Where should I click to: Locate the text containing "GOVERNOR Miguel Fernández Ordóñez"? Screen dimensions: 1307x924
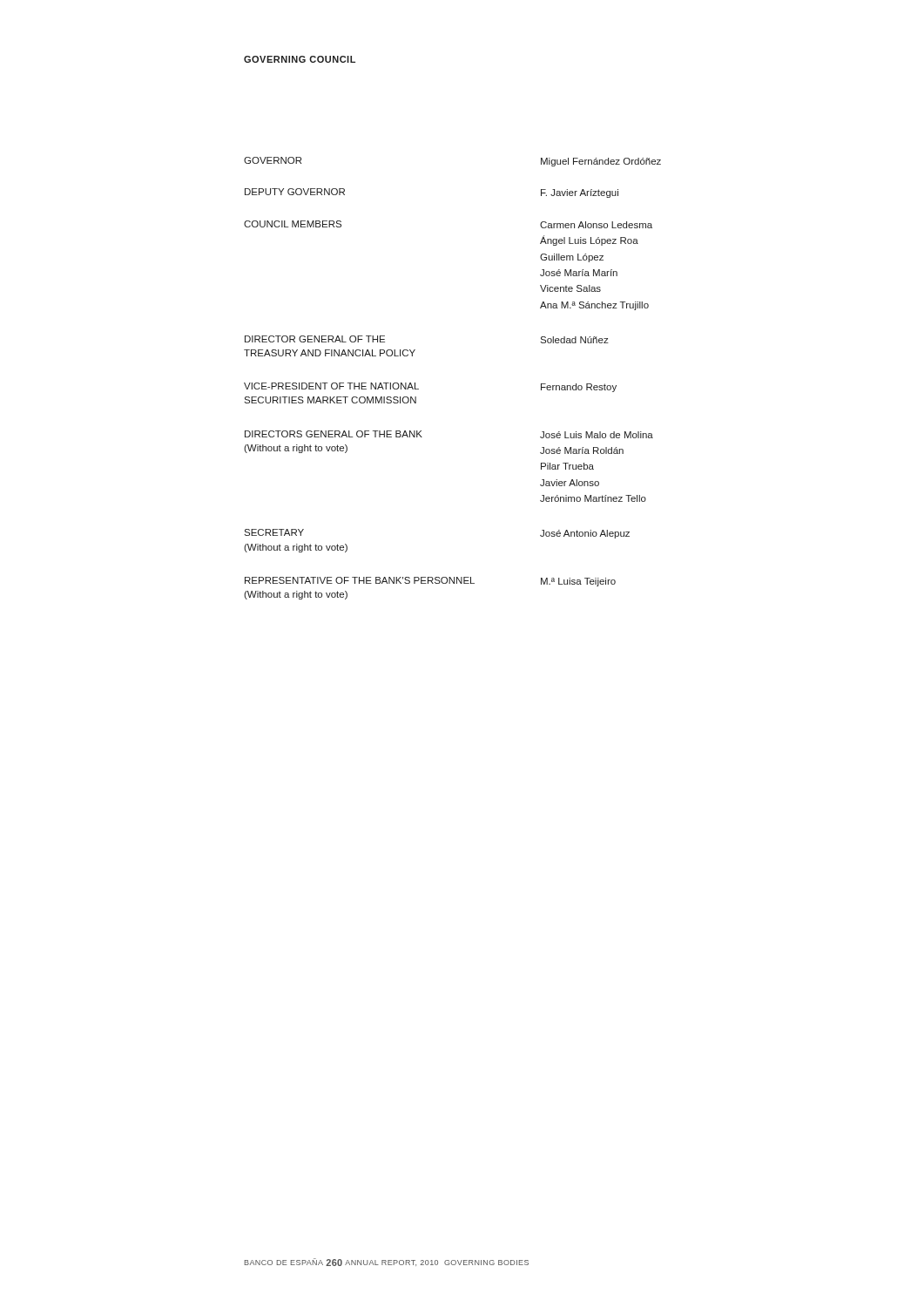(x=549, y=161)
